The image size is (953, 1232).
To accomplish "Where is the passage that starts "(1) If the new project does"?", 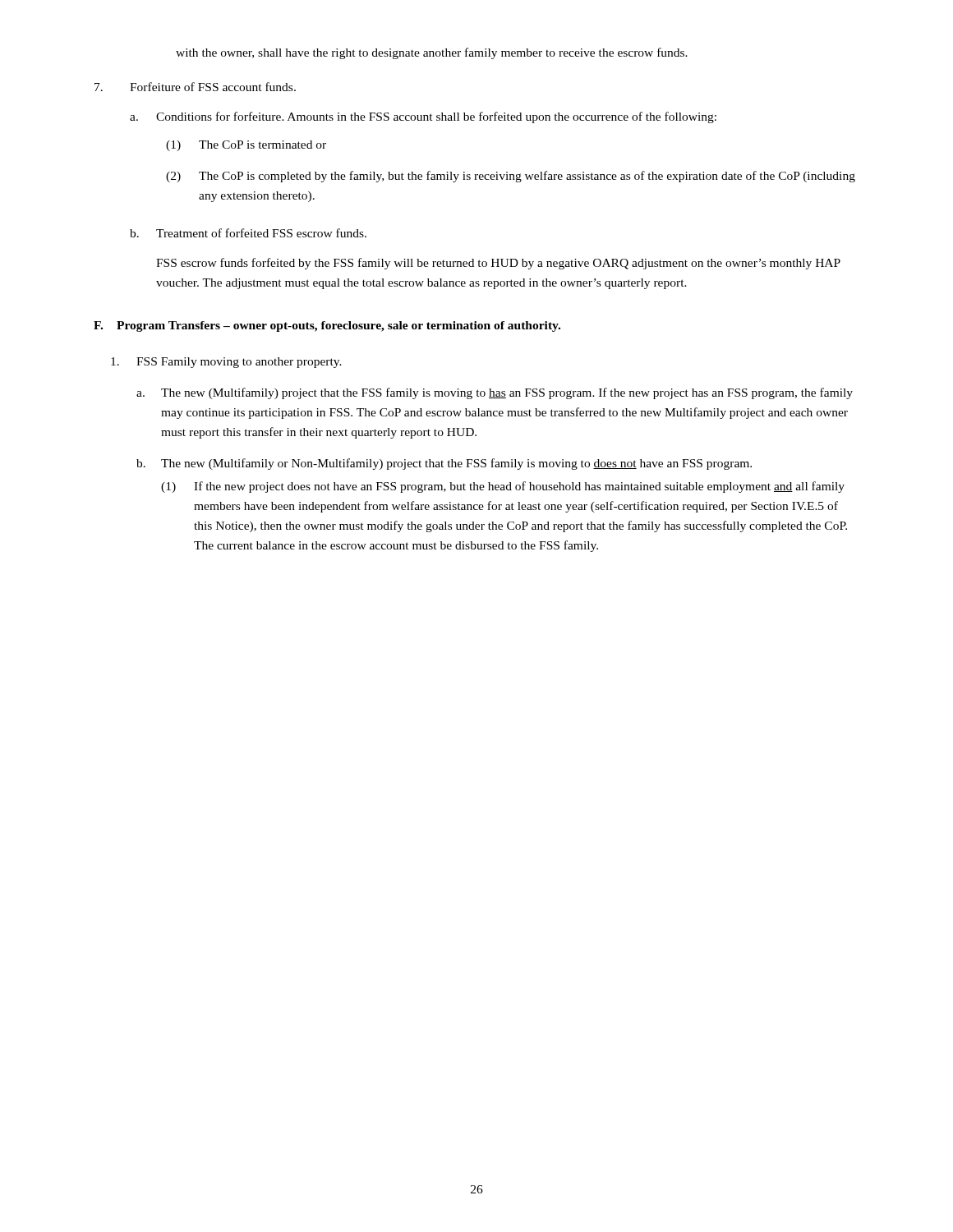I will pos(510,516).
